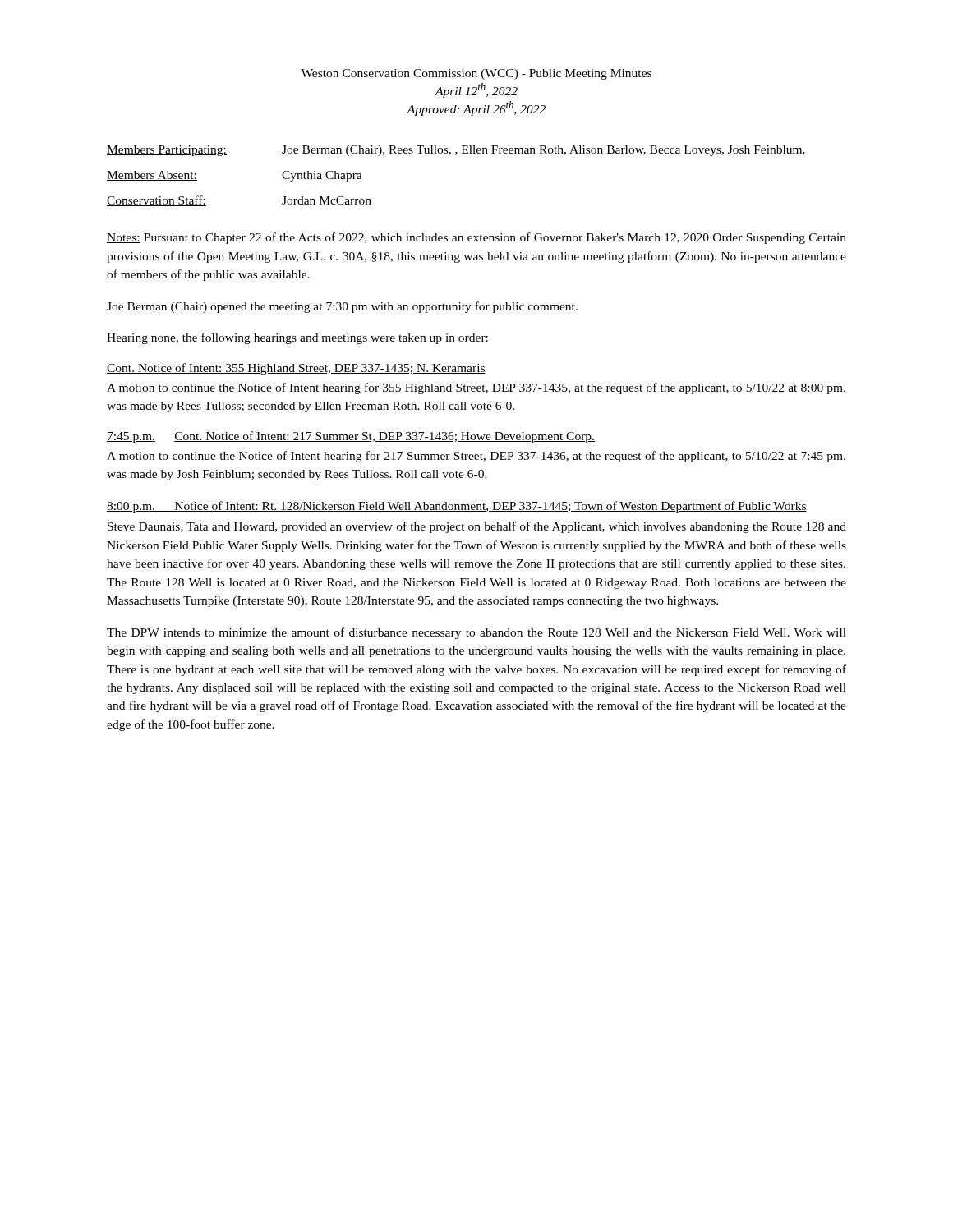953x1232 pixels.
Task: Click on the text block that reads "Members Participating: Joe Berman (Chair), Rees"
Action: click(456, 151)
